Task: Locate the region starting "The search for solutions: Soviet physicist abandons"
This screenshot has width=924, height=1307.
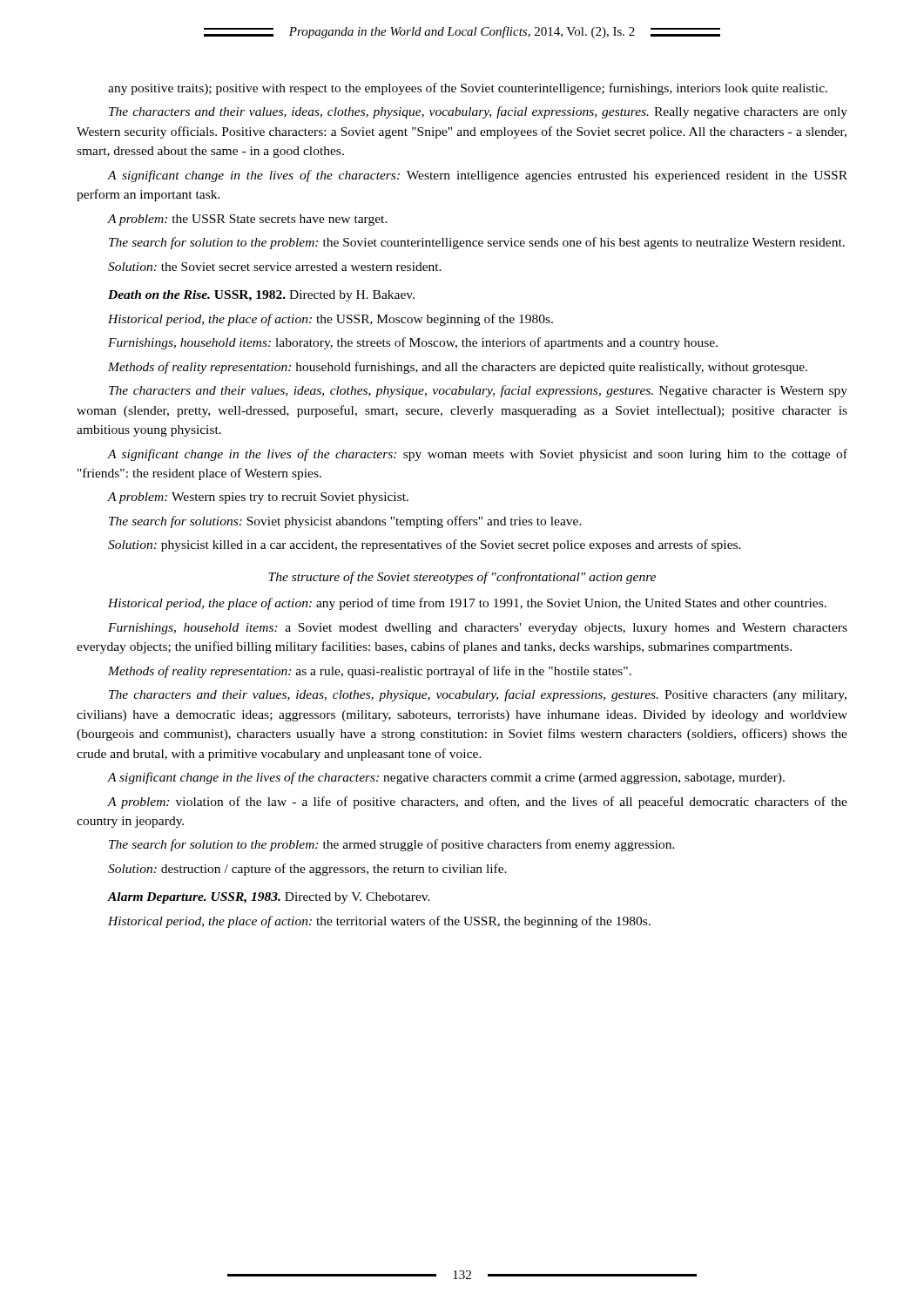Action: [x=345, y=521]
